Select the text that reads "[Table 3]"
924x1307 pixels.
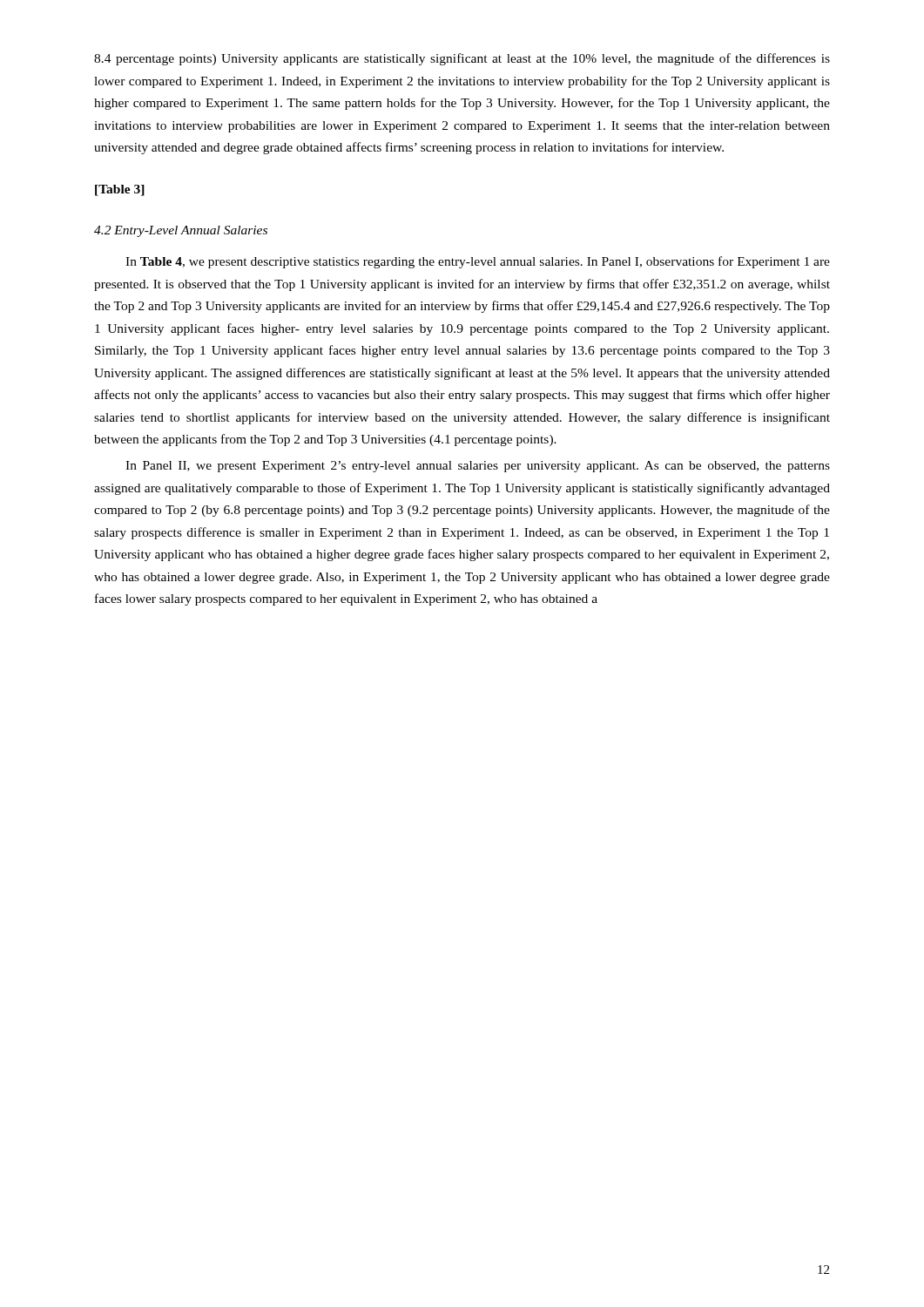pos(120,190)
